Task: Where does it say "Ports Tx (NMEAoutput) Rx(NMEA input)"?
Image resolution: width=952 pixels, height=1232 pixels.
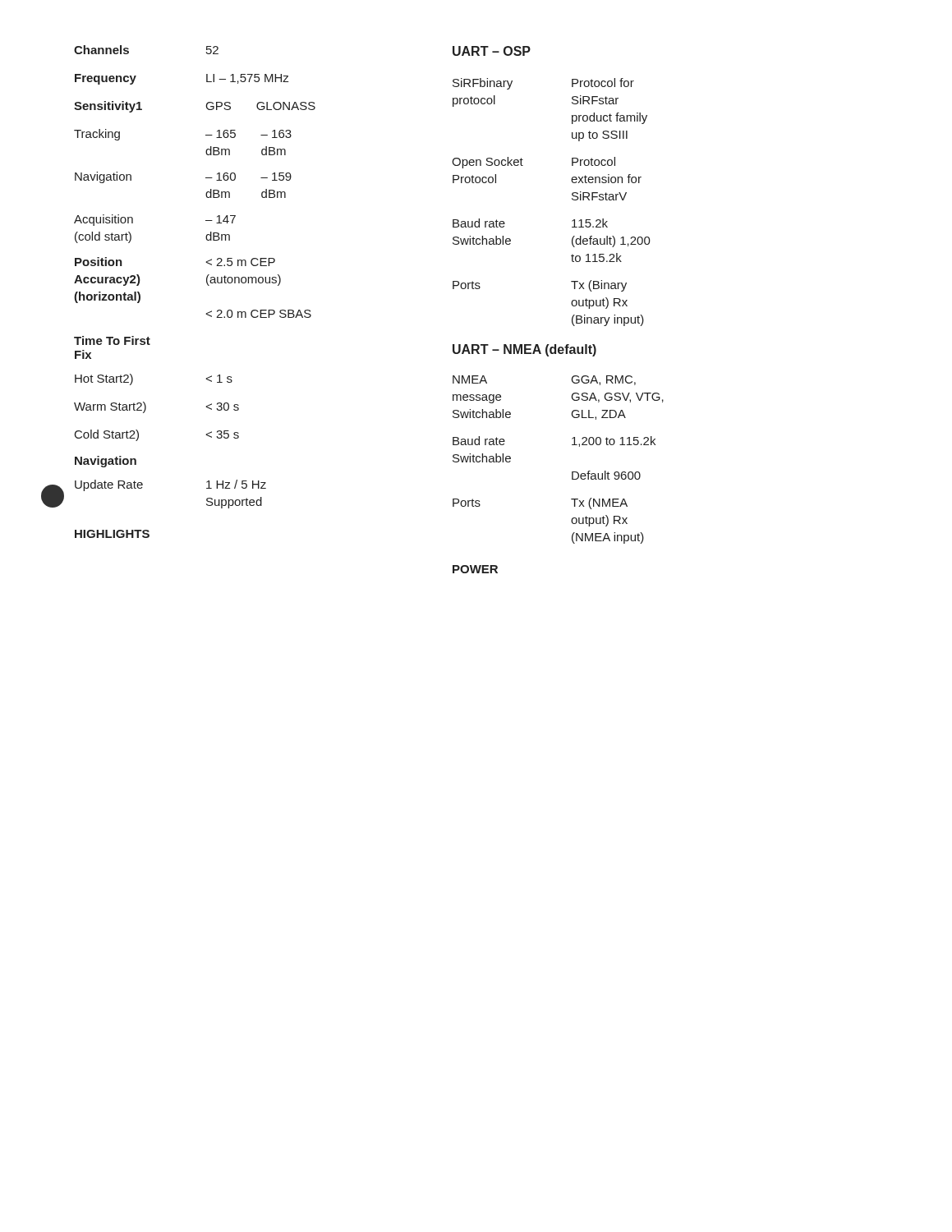Action: click(462, 502)
